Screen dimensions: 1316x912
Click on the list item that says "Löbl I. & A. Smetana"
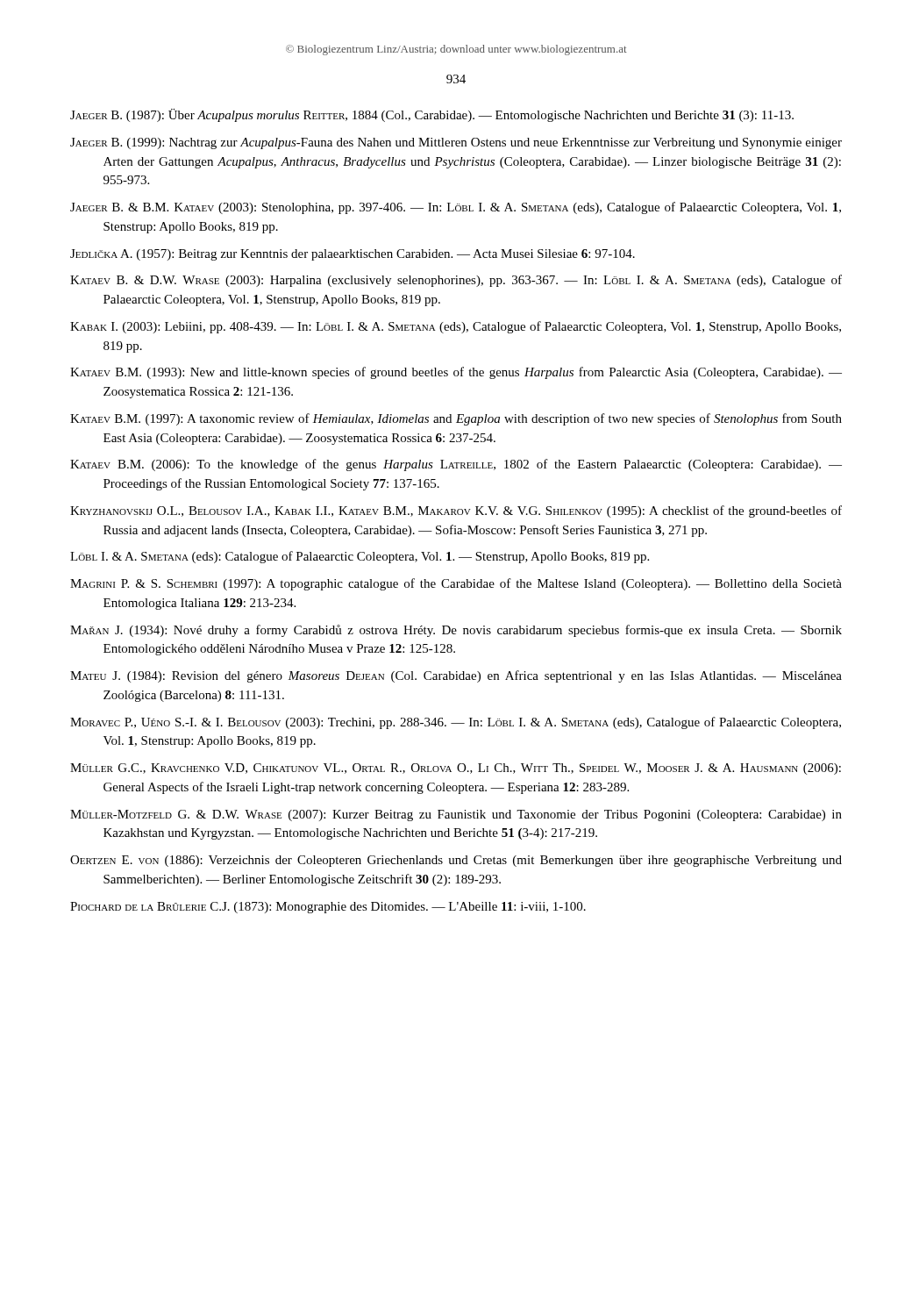point(360,556)
